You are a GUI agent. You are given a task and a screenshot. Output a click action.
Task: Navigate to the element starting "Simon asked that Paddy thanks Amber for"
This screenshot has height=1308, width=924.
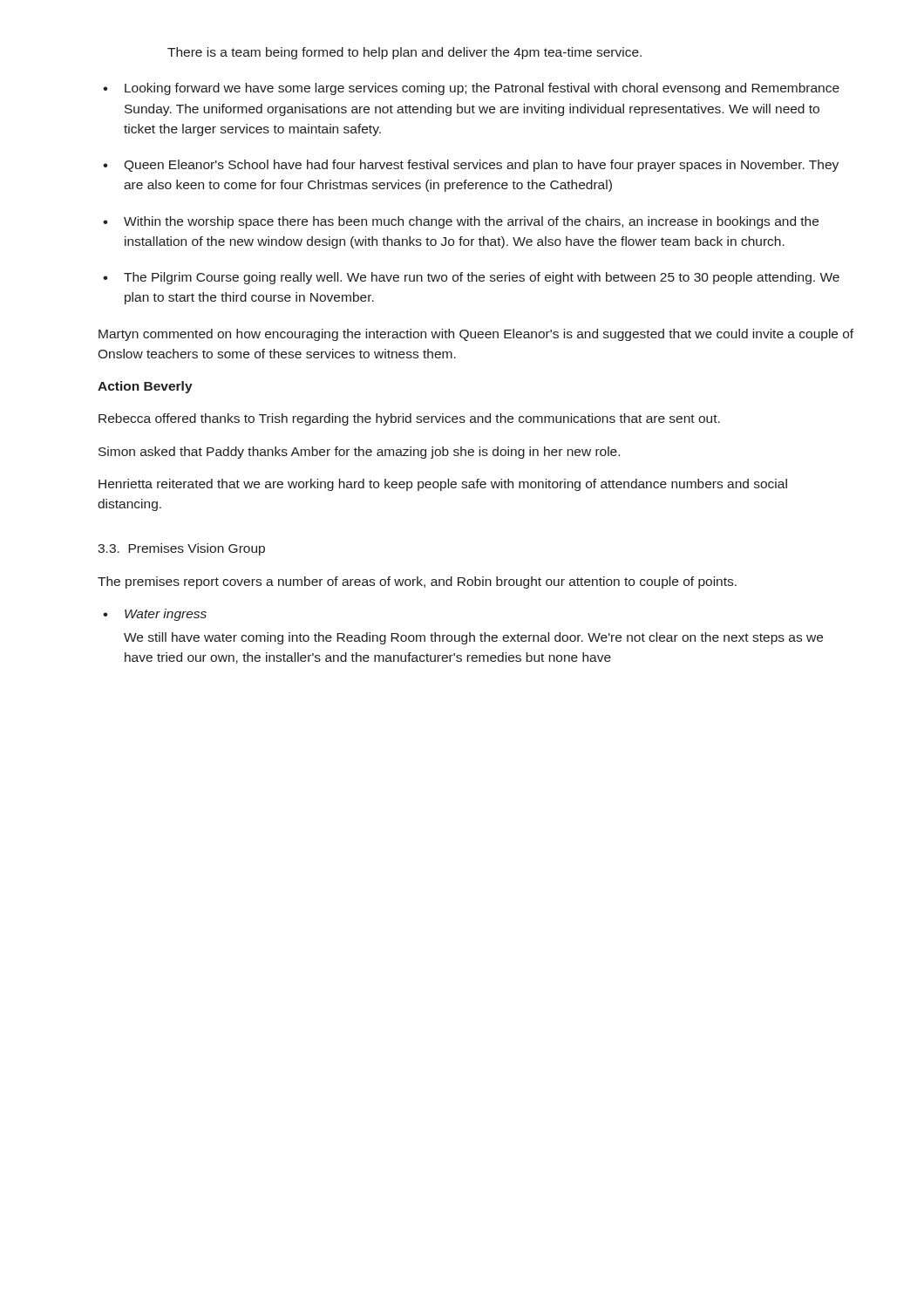(359, 451)
